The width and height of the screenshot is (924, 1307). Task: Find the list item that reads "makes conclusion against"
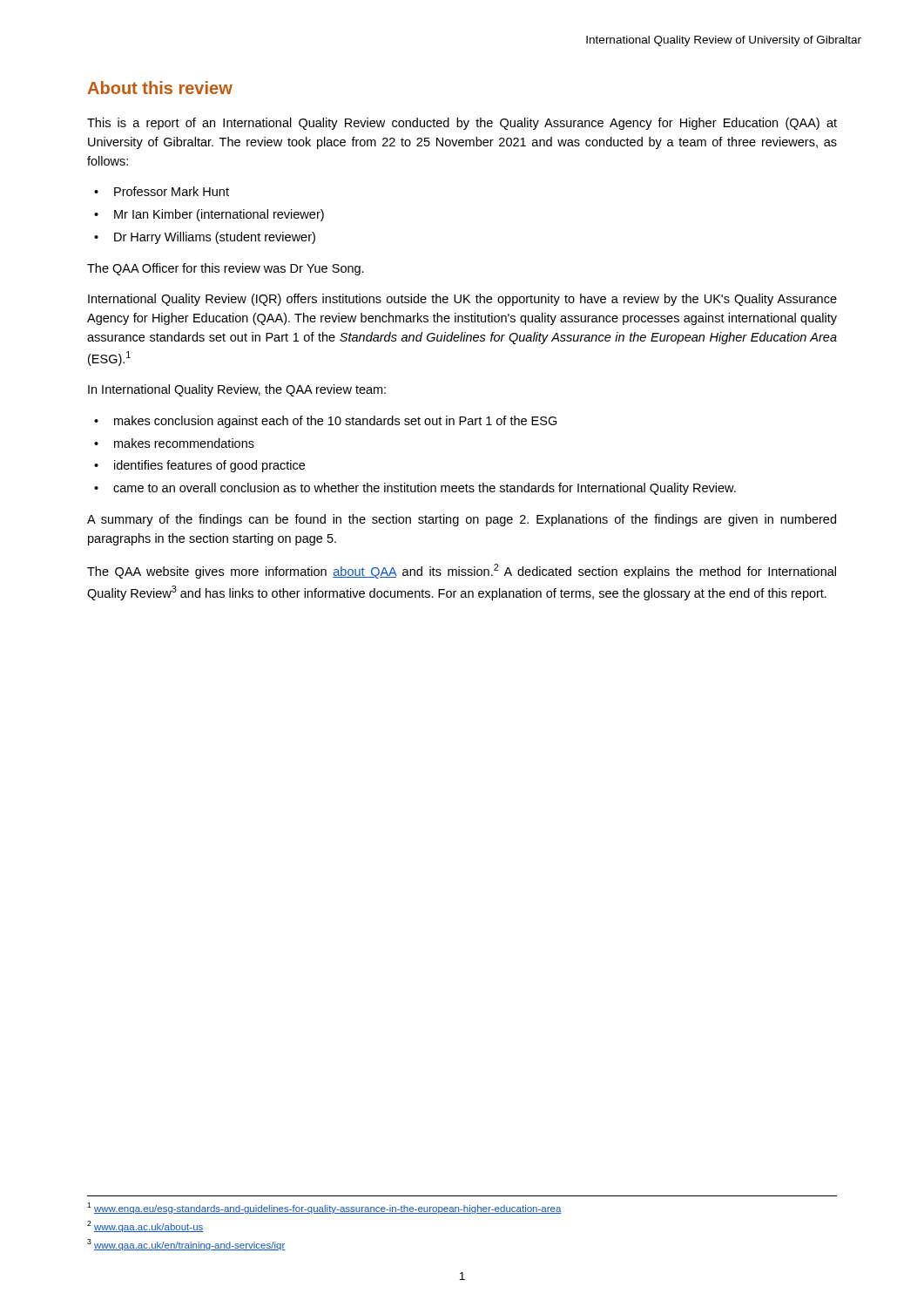tap(335, 421)
